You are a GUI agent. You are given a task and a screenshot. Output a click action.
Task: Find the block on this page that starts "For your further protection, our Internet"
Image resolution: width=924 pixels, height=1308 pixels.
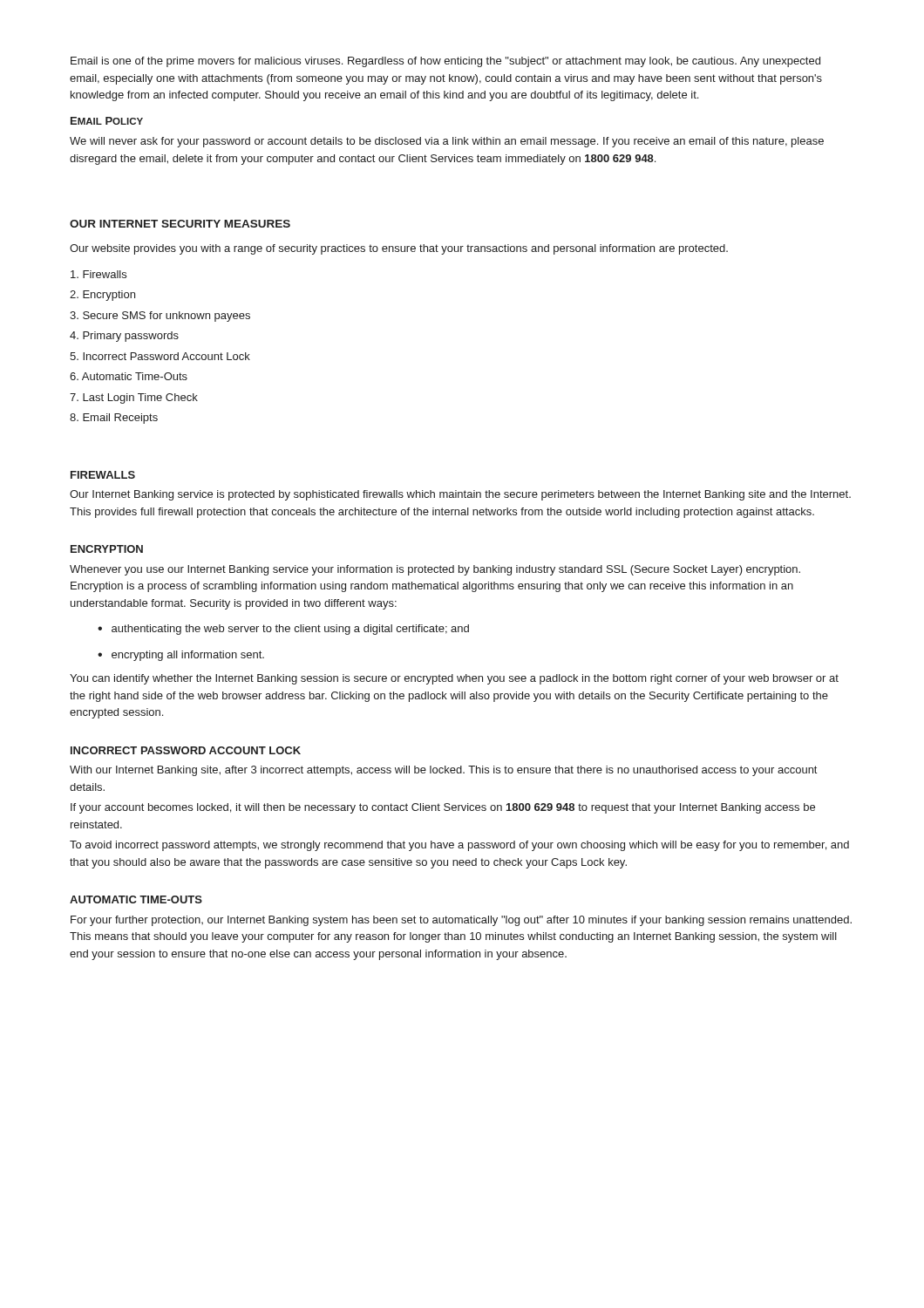(x=462, y=937)
